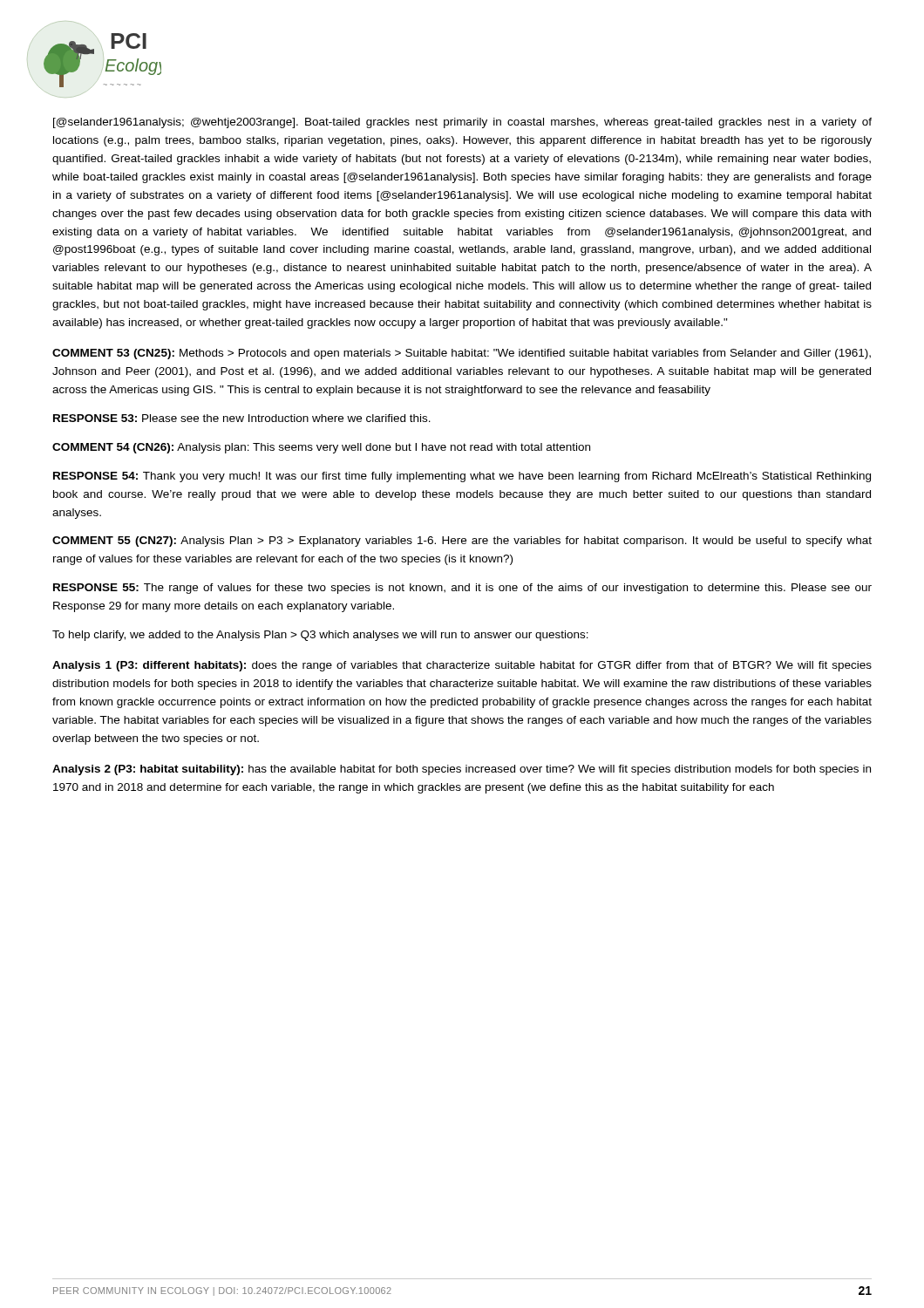Locate the text block with the text "COMMENT 55 (CN27): Analysis Plan > P3"
The height and width of the screenshot is (1308, 924).
(x=462, y=550)
